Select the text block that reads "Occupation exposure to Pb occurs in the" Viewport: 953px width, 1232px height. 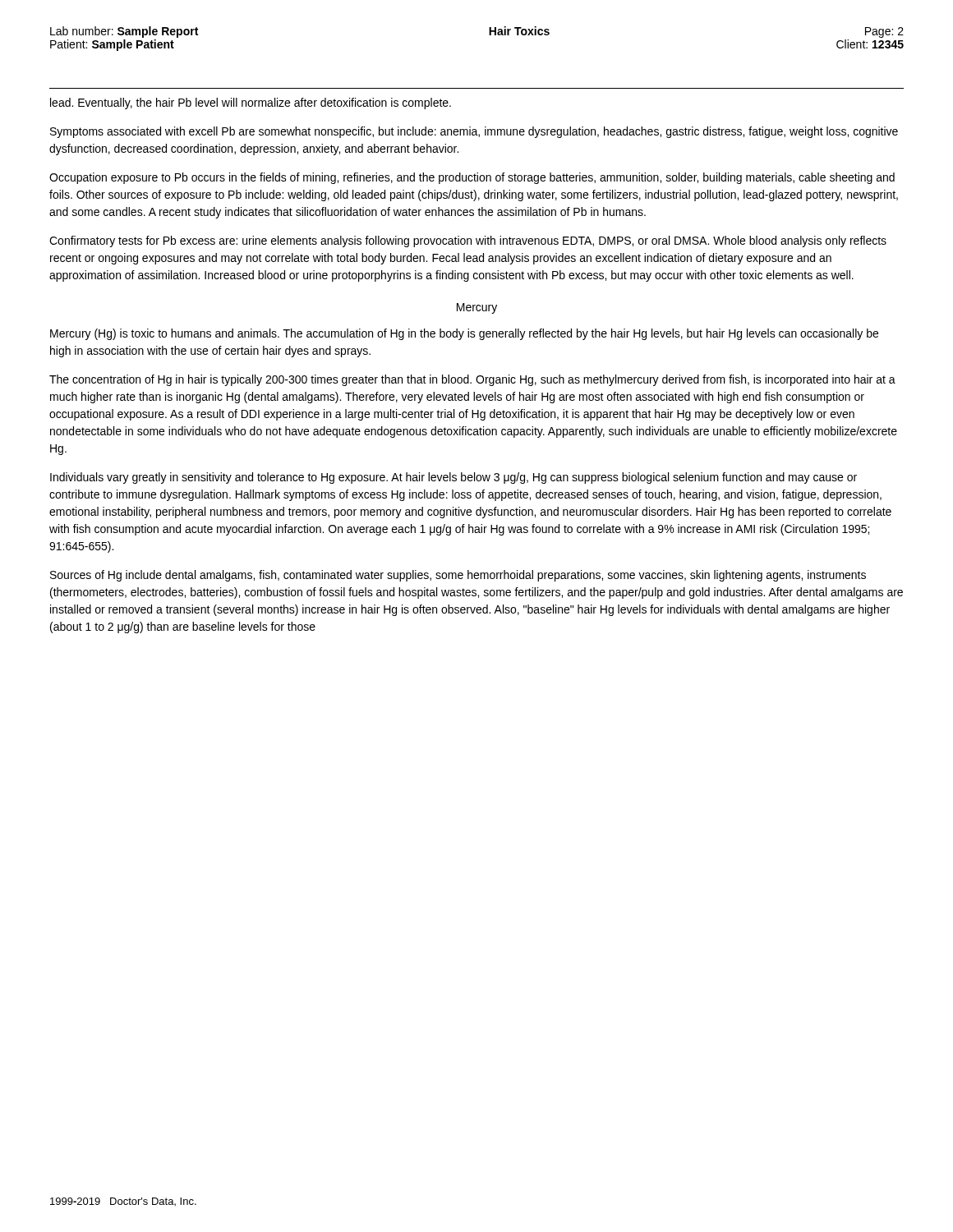coord(474,195)
